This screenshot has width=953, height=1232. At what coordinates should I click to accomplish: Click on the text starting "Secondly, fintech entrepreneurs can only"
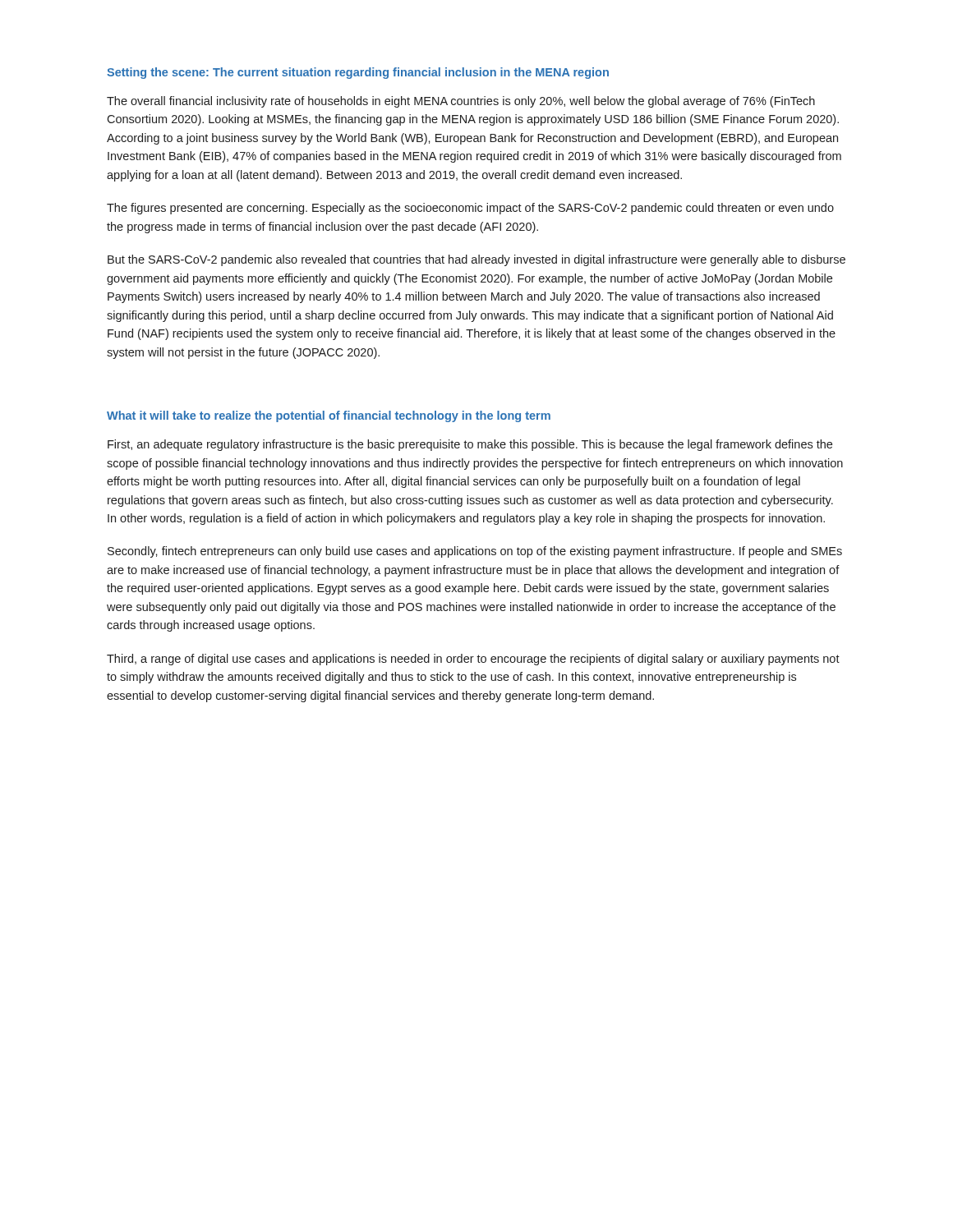pyautogui.click(x=475, y=588)
